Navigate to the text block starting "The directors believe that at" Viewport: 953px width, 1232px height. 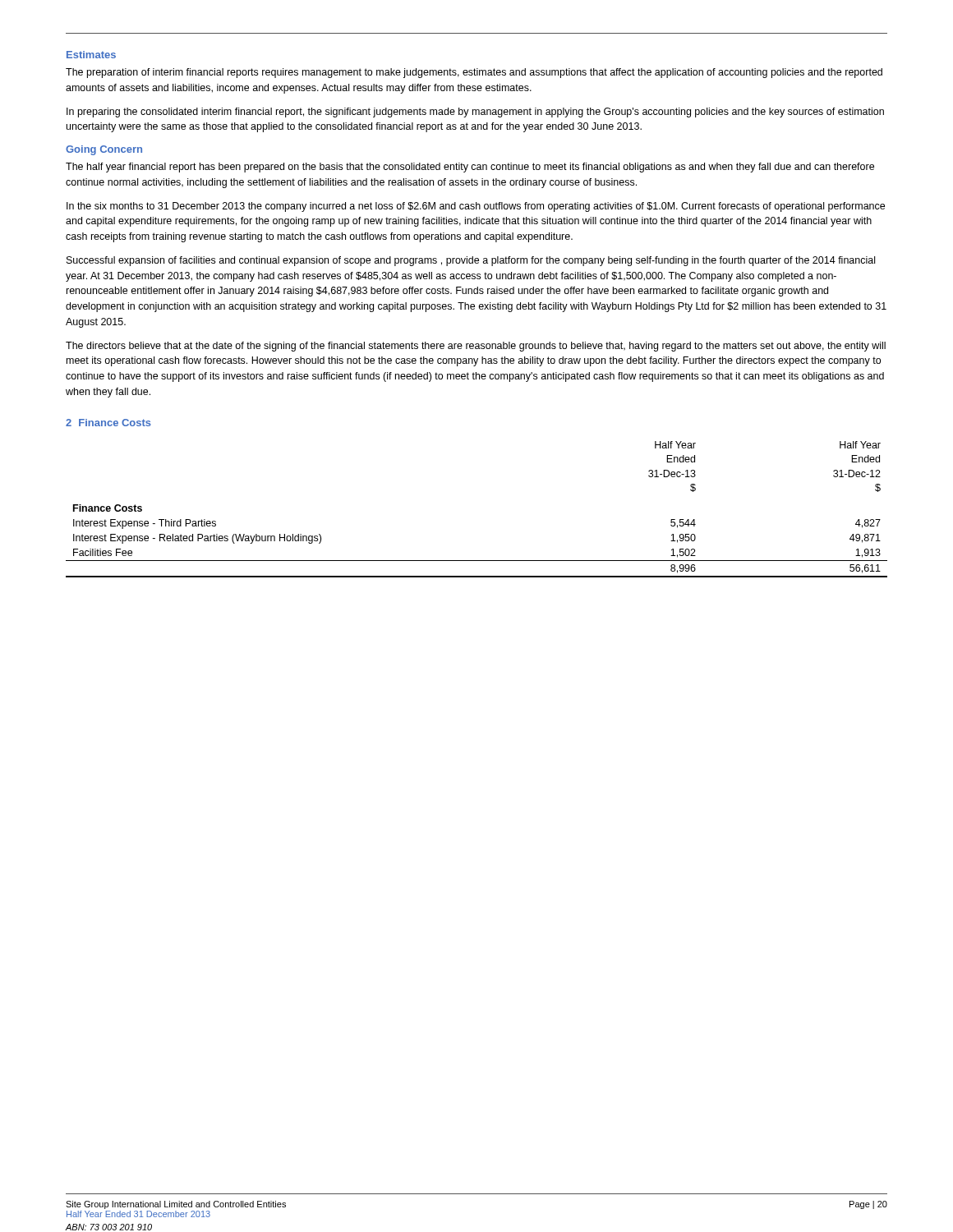click(476, 369)
